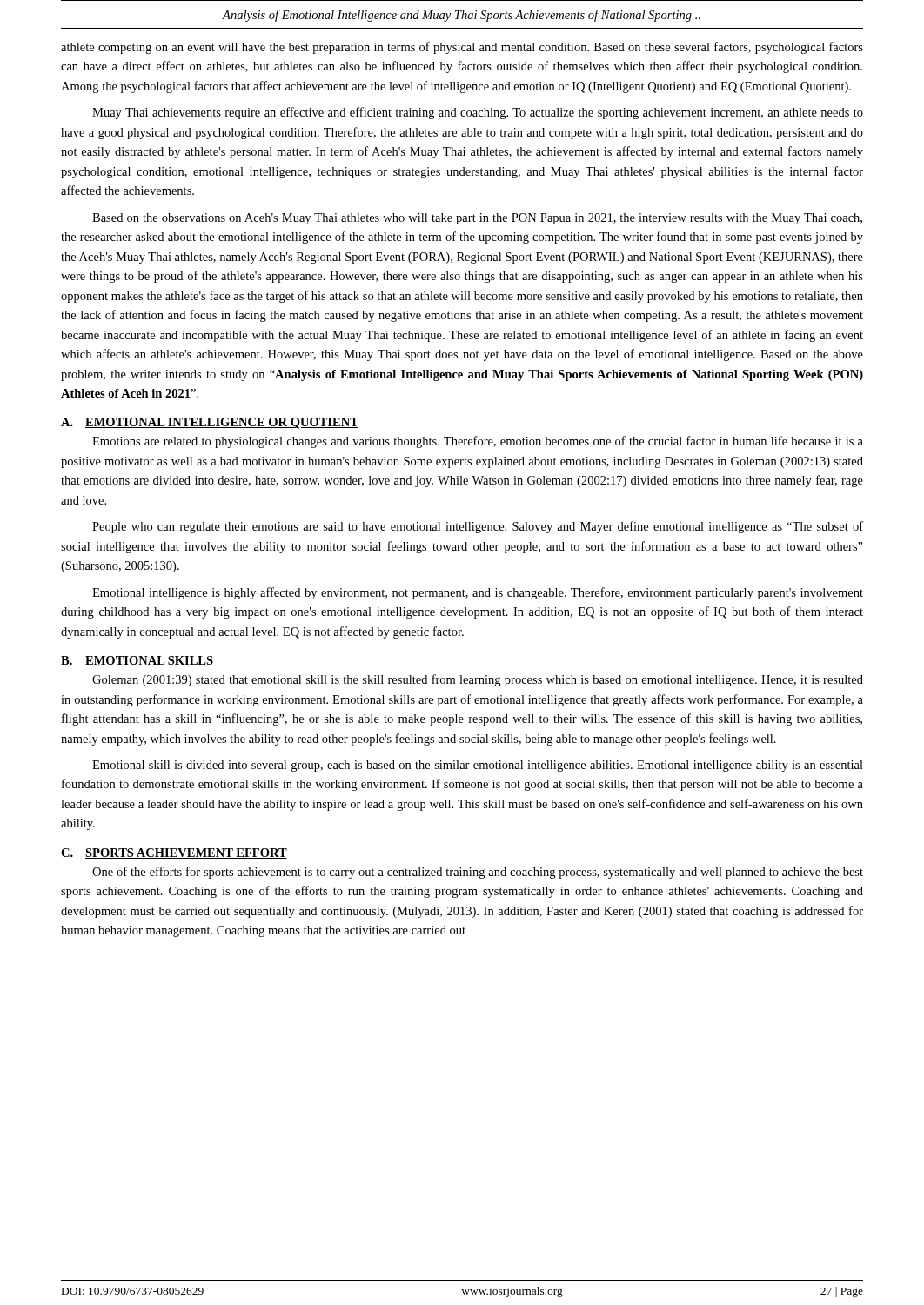Where is the passage that starts "athlete competing on an event"?

click(462, 67)
